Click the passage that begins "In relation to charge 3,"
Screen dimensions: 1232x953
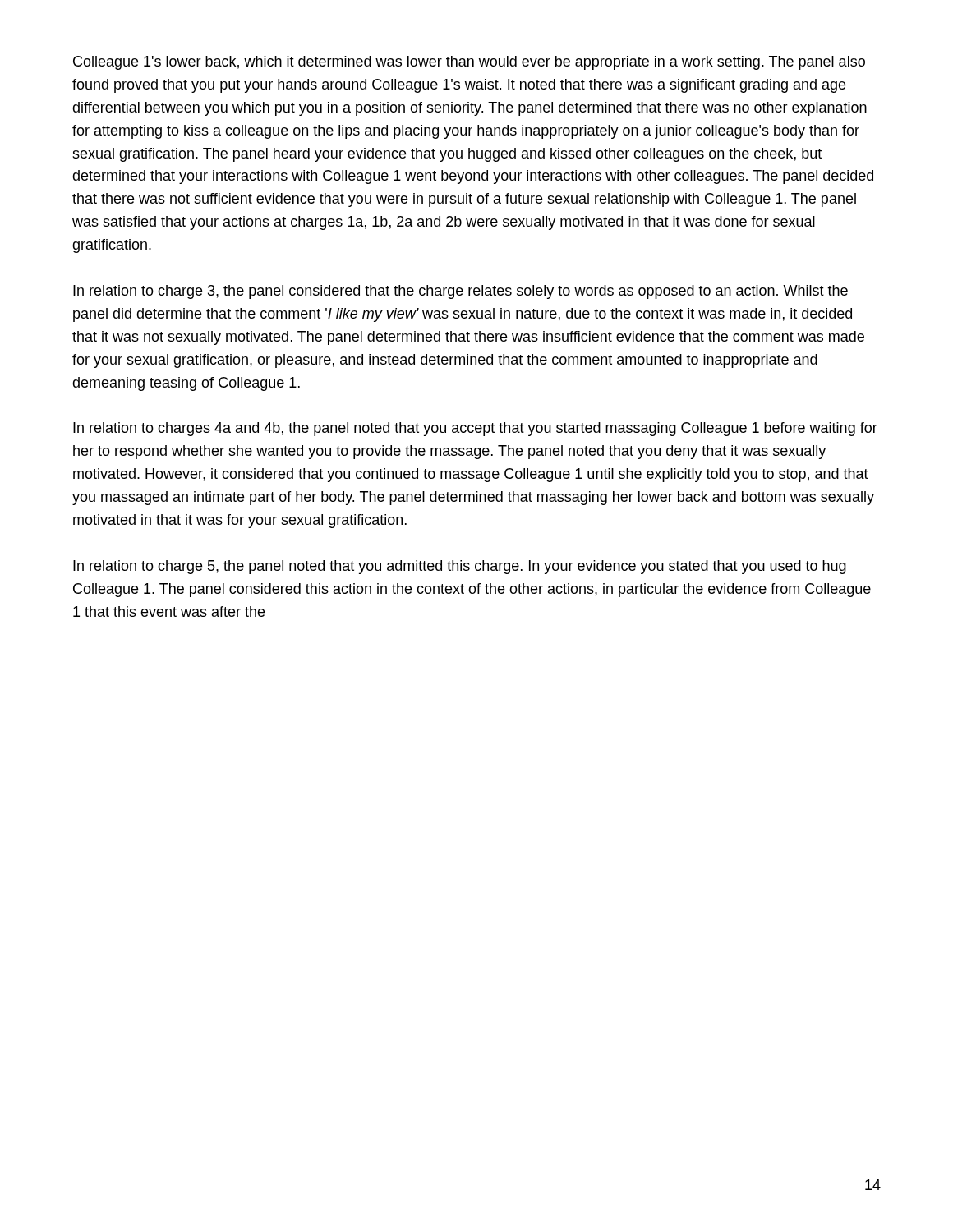pyautogui.click(x=469, y=337)
